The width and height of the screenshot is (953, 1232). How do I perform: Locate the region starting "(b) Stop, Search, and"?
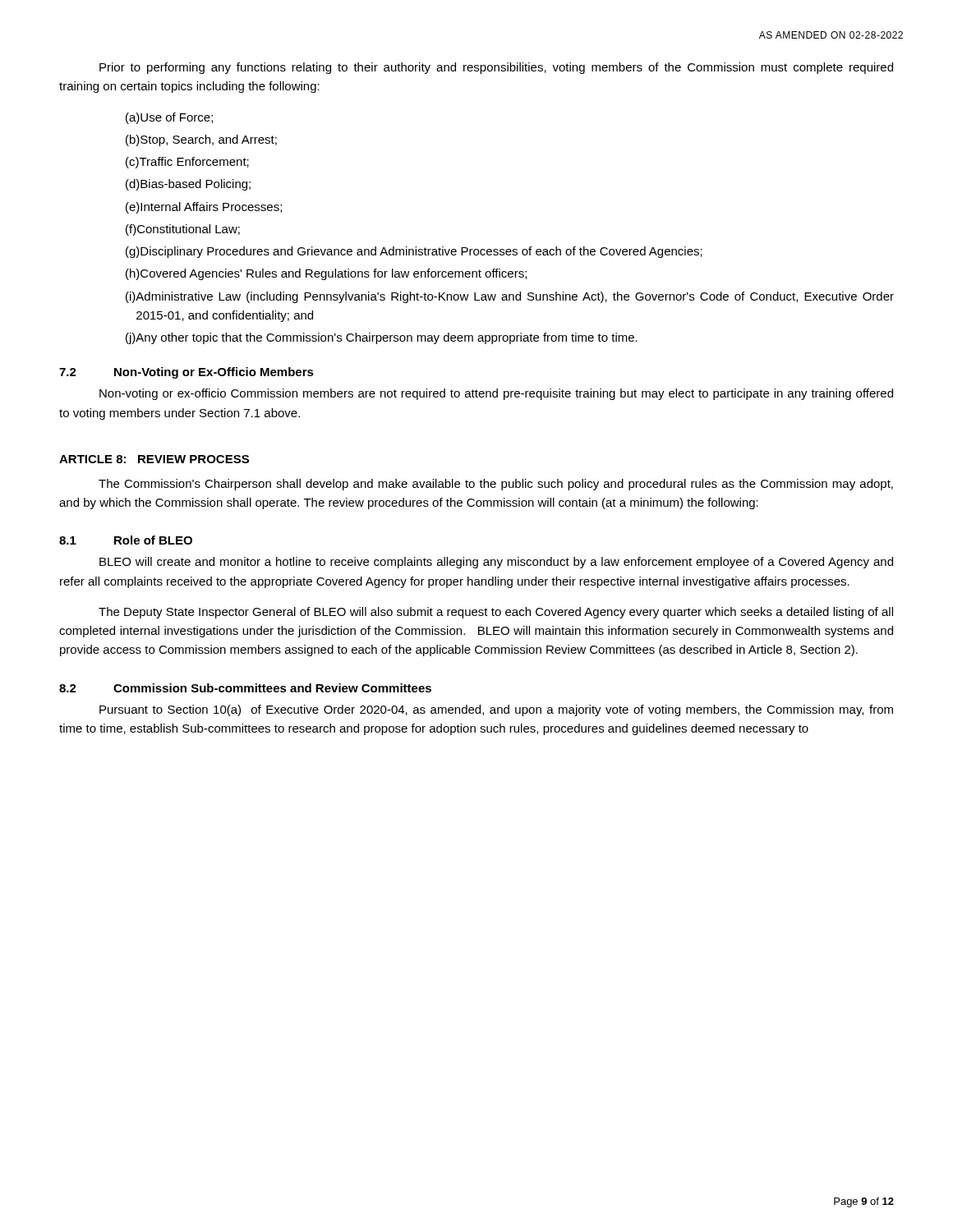point(201,140)
